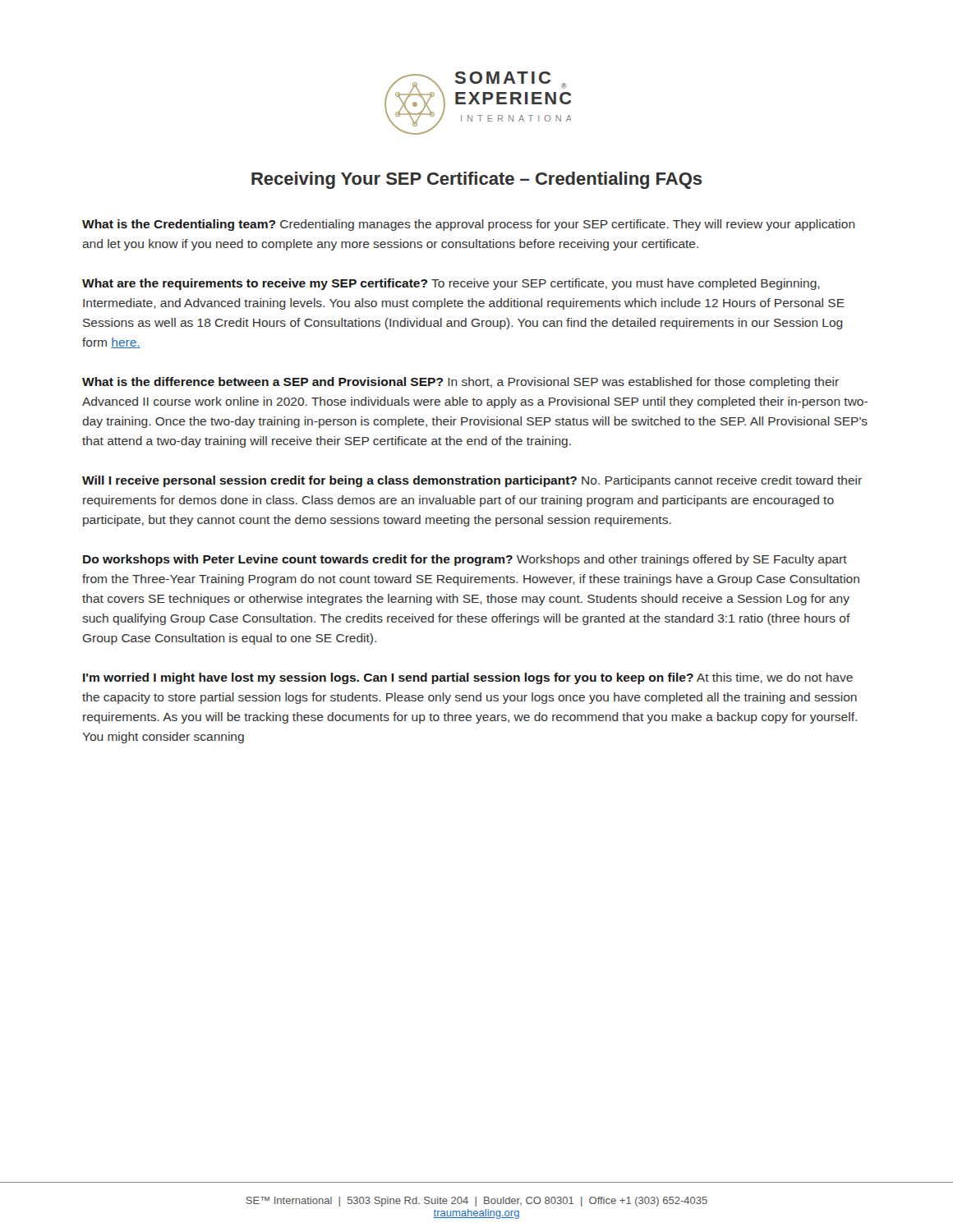Find the text starting "What is the difference between a SEP"
Screen dimensions: 1232x953
[x=476, y=412]
